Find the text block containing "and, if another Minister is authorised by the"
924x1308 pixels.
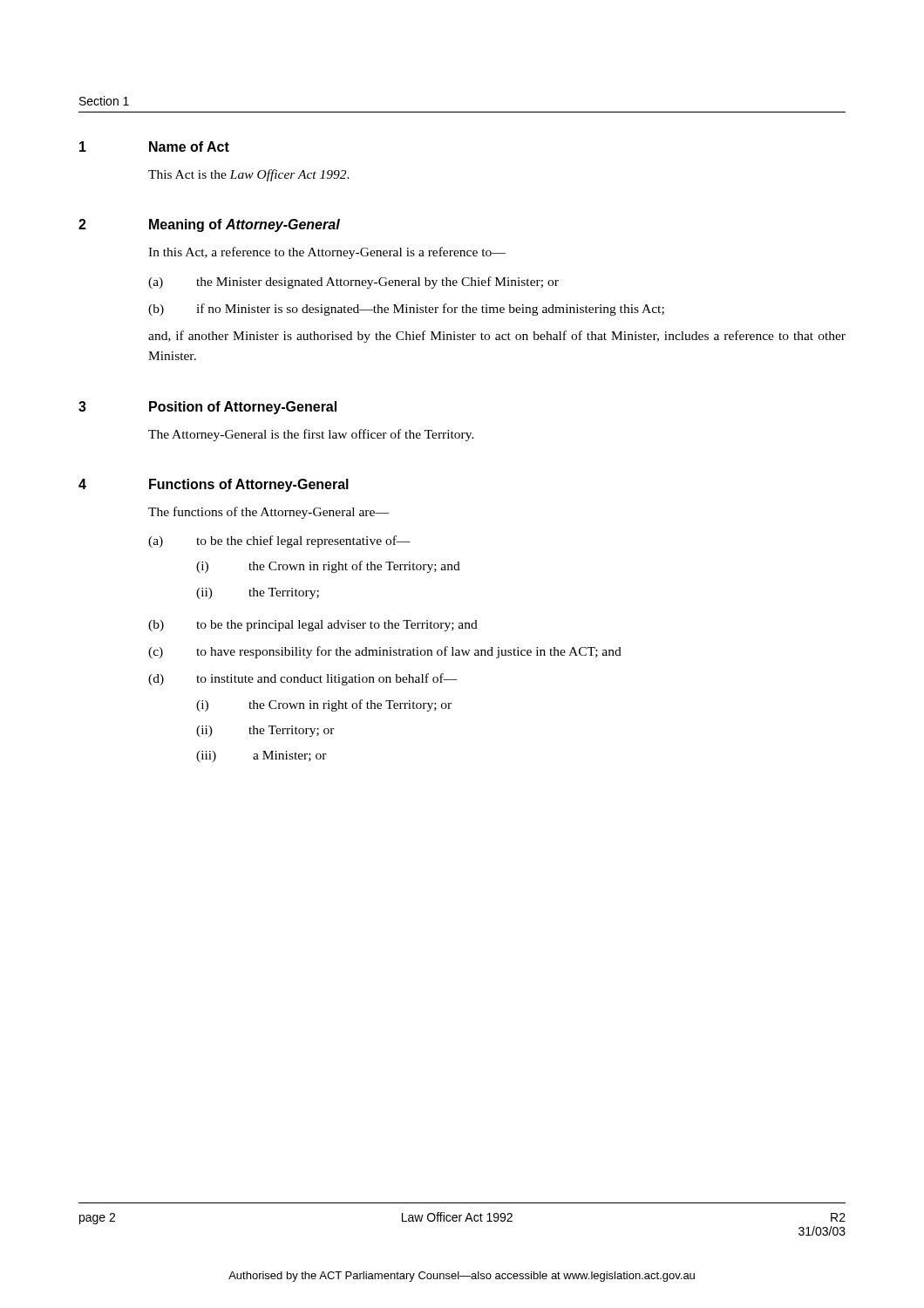coord(497,345)
